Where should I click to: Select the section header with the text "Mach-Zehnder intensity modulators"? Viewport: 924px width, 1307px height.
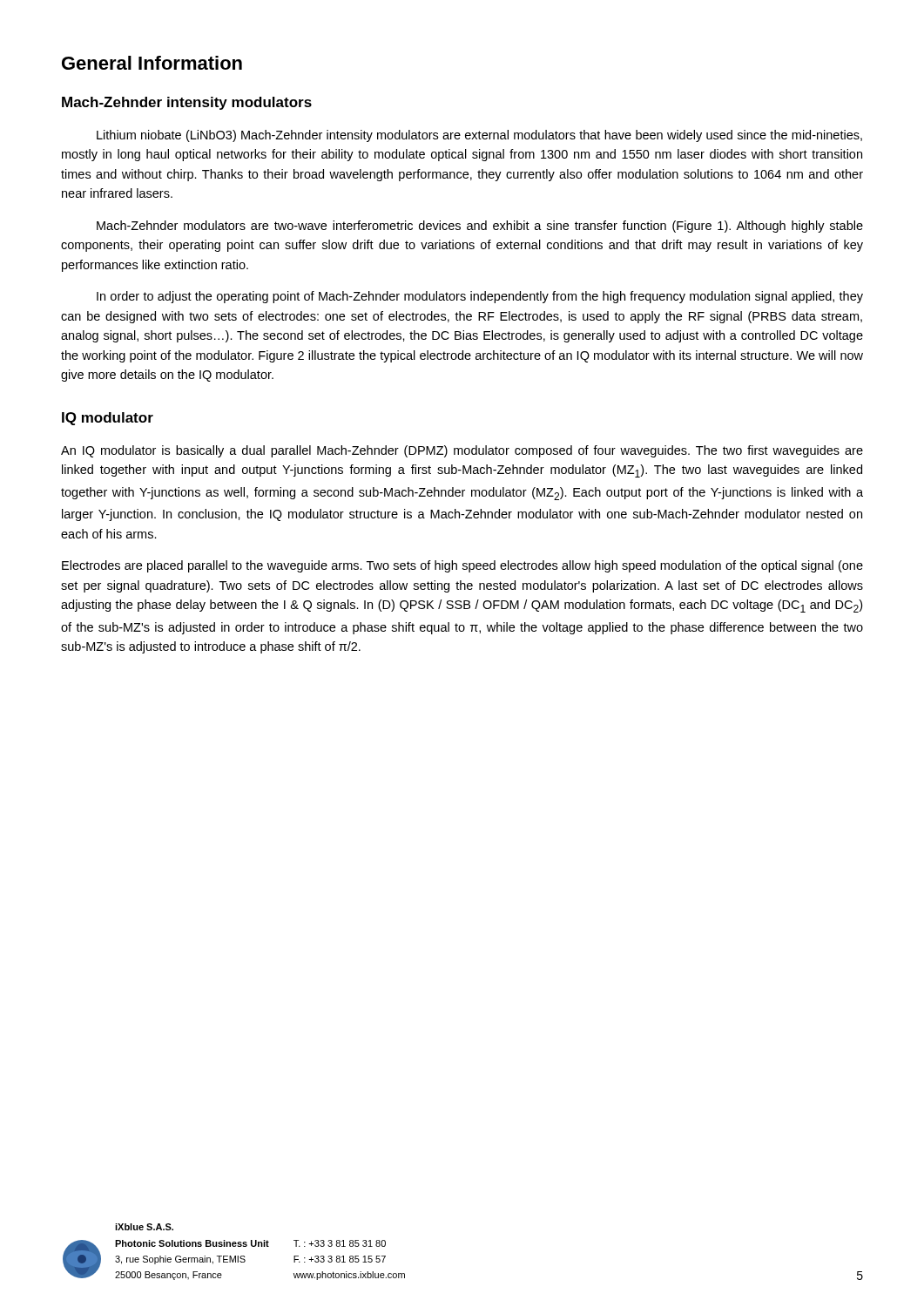(x=186, y=102)
